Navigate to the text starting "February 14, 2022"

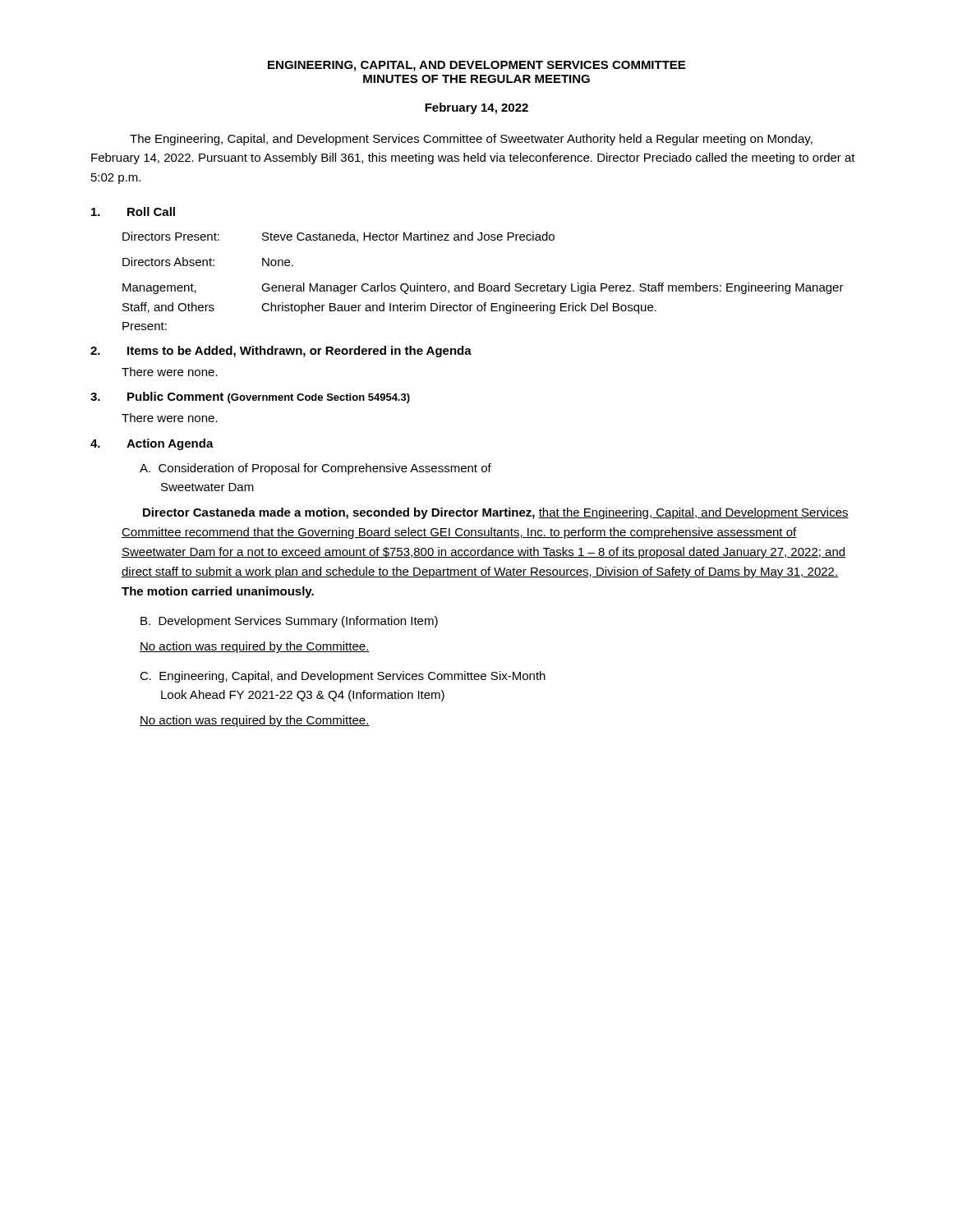tap(476, 107)
